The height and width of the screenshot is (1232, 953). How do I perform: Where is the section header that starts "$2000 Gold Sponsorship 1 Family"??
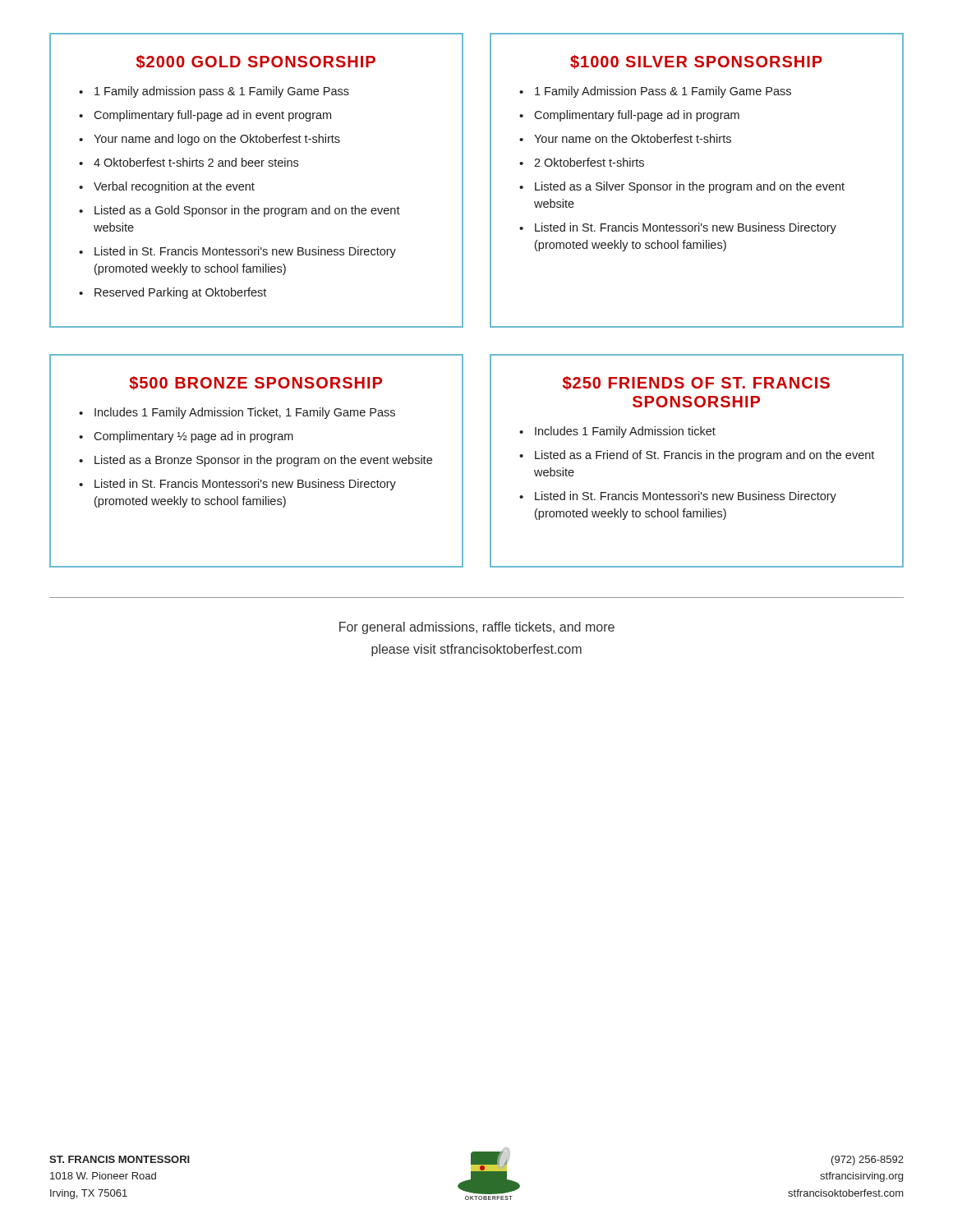(256, 177)
